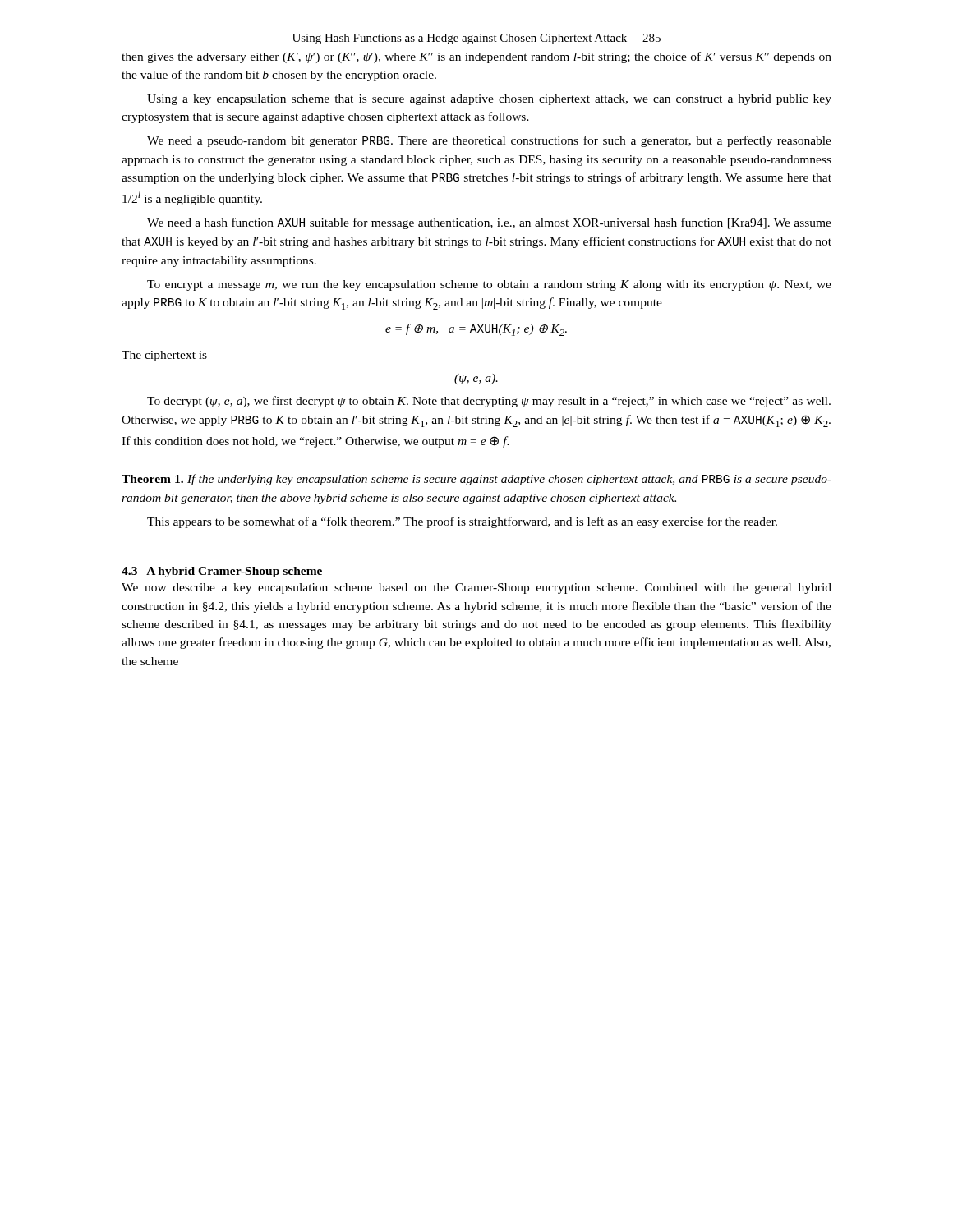
Task: Locate the block of text that opens with "We need a hash"
Action: point(476,242)
